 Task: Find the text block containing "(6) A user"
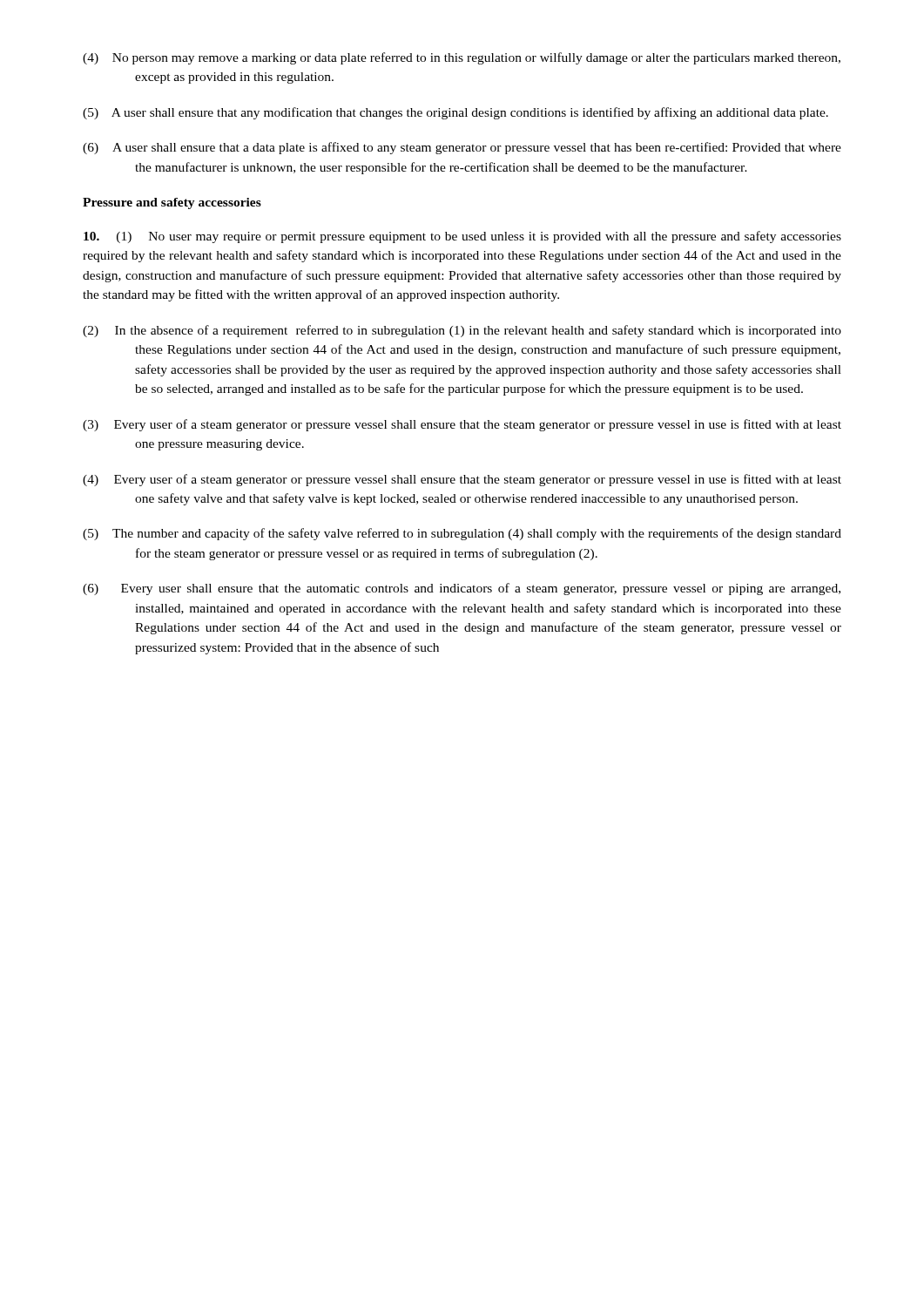(x=462, y=157)
